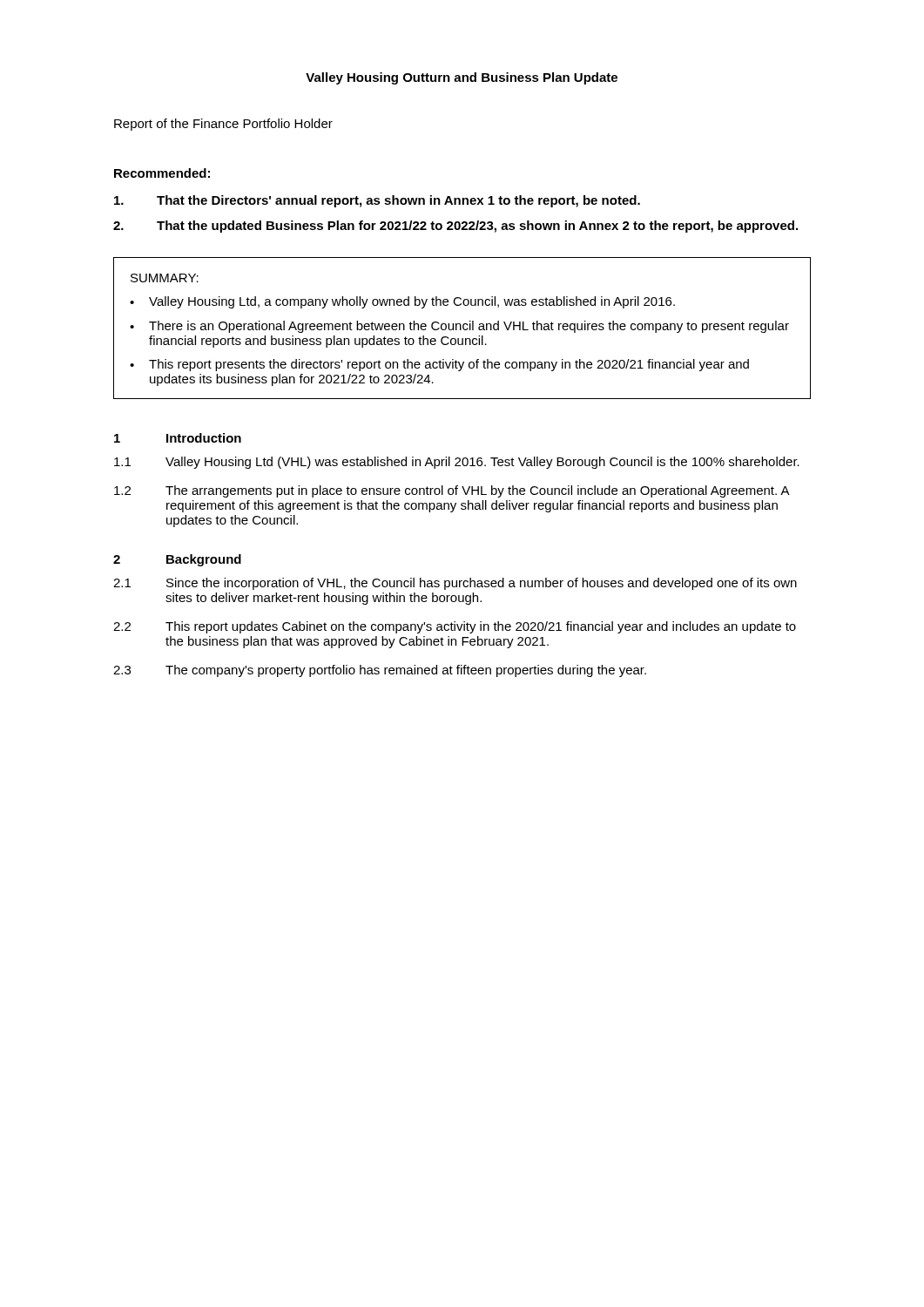Select the block starting "1 Valley Housing Ltd"
The width and height of the screenshot is (924, 1307).
462,461
